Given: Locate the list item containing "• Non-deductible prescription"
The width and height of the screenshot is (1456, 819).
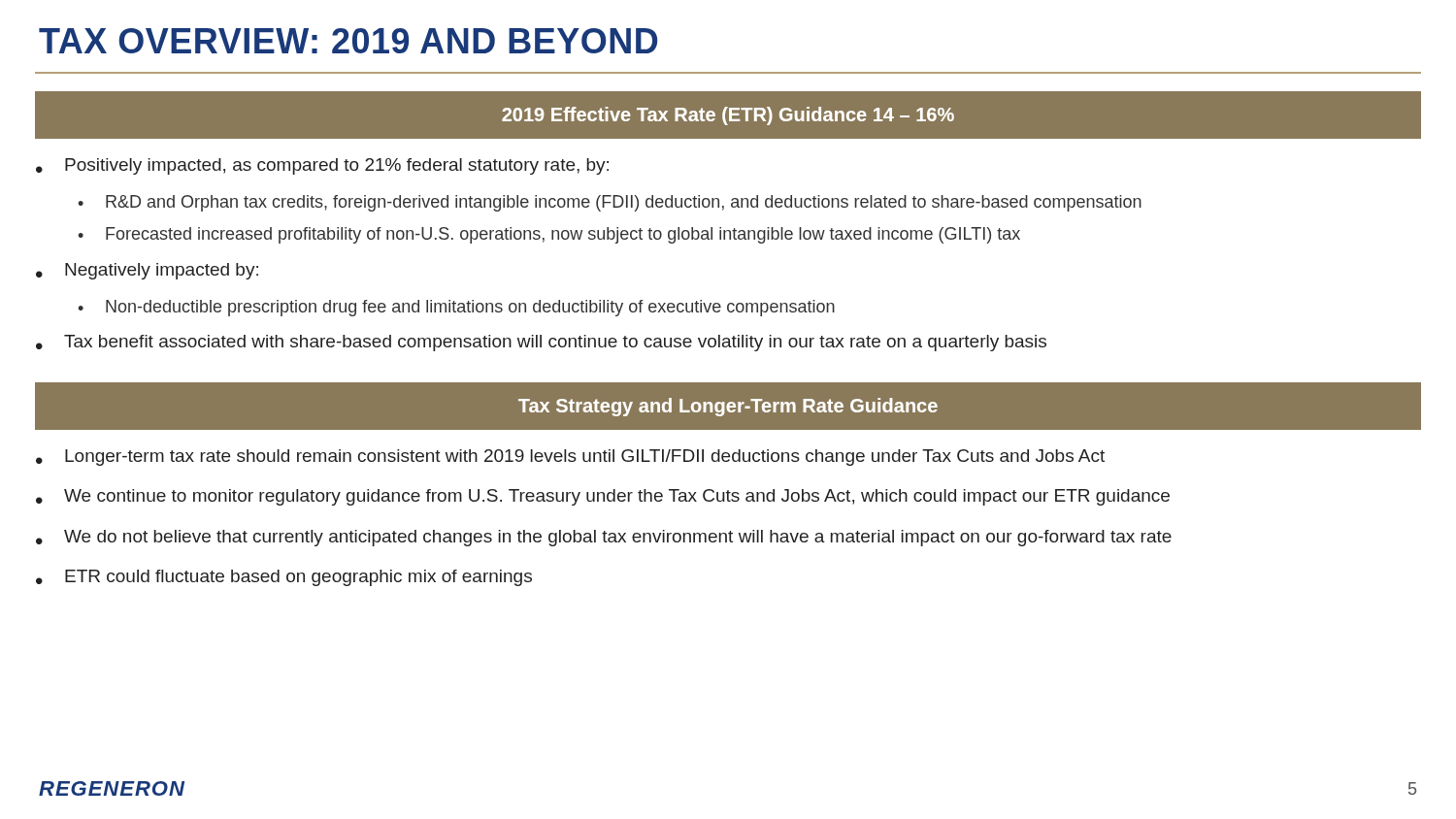Looking at the screenshot, I should 456,308.
